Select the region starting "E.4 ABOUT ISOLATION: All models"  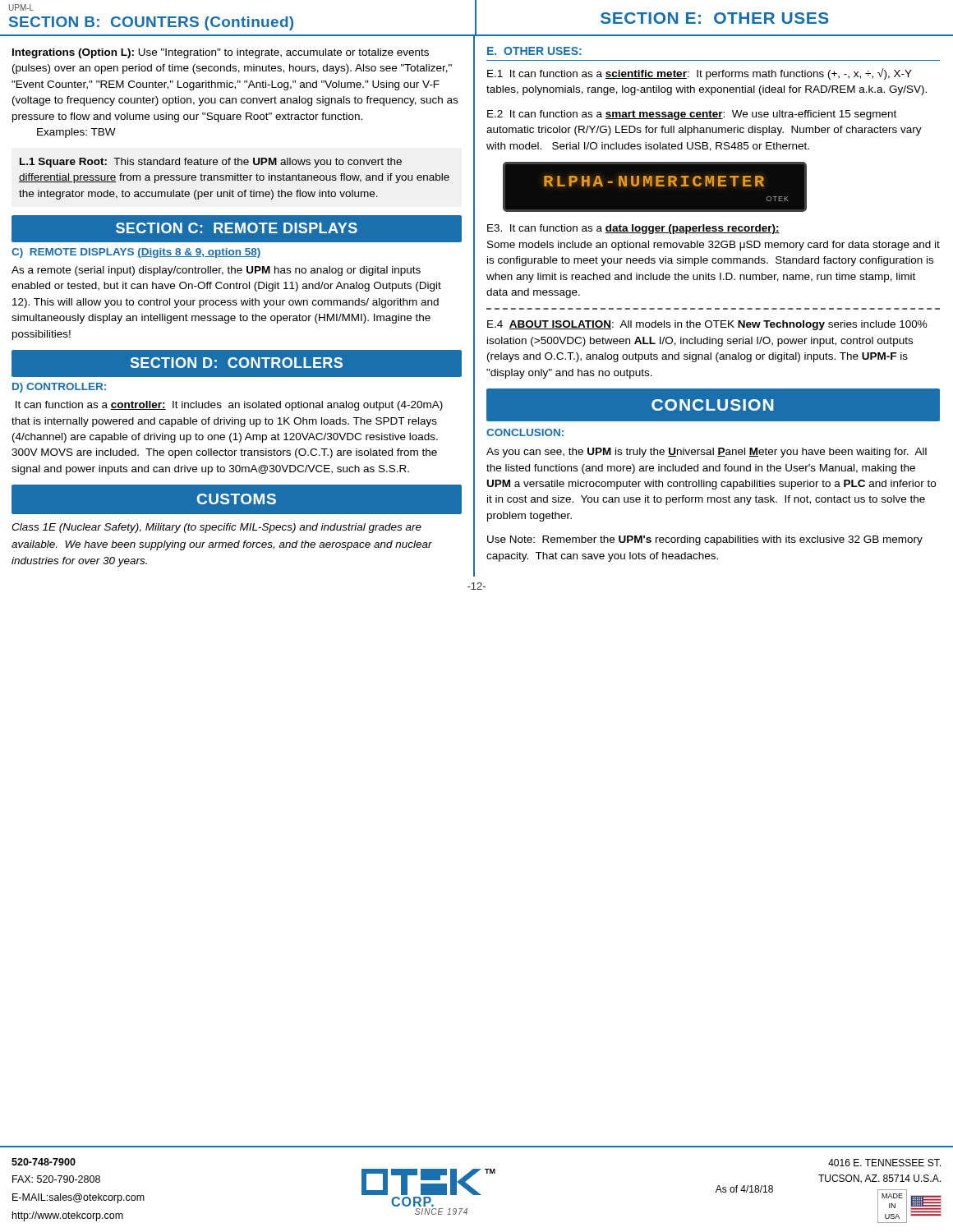[x=707, y=348]
